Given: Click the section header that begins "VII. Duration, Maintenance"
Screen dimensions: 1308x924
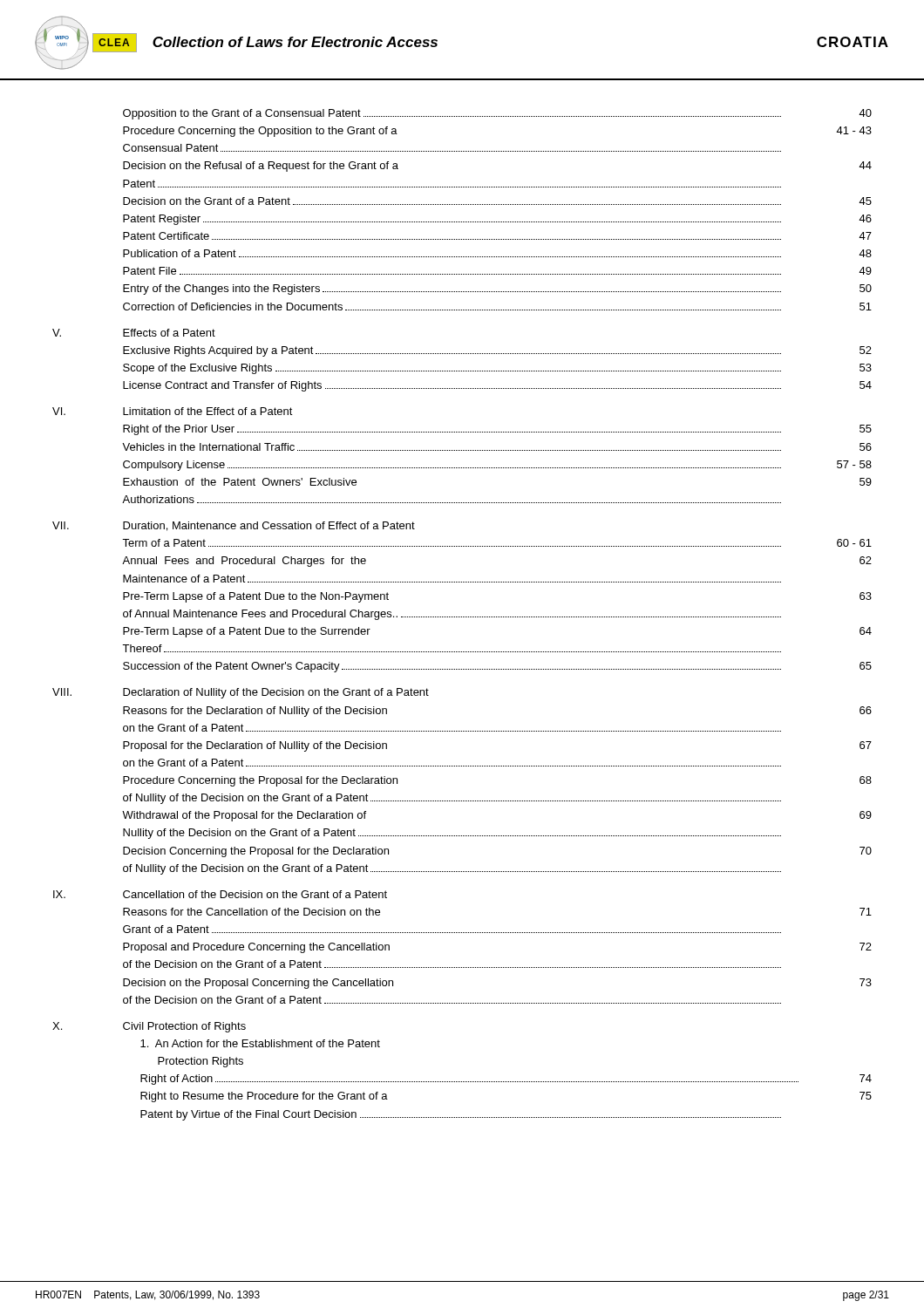Looking at the screenshot, I should pos(234,526).
